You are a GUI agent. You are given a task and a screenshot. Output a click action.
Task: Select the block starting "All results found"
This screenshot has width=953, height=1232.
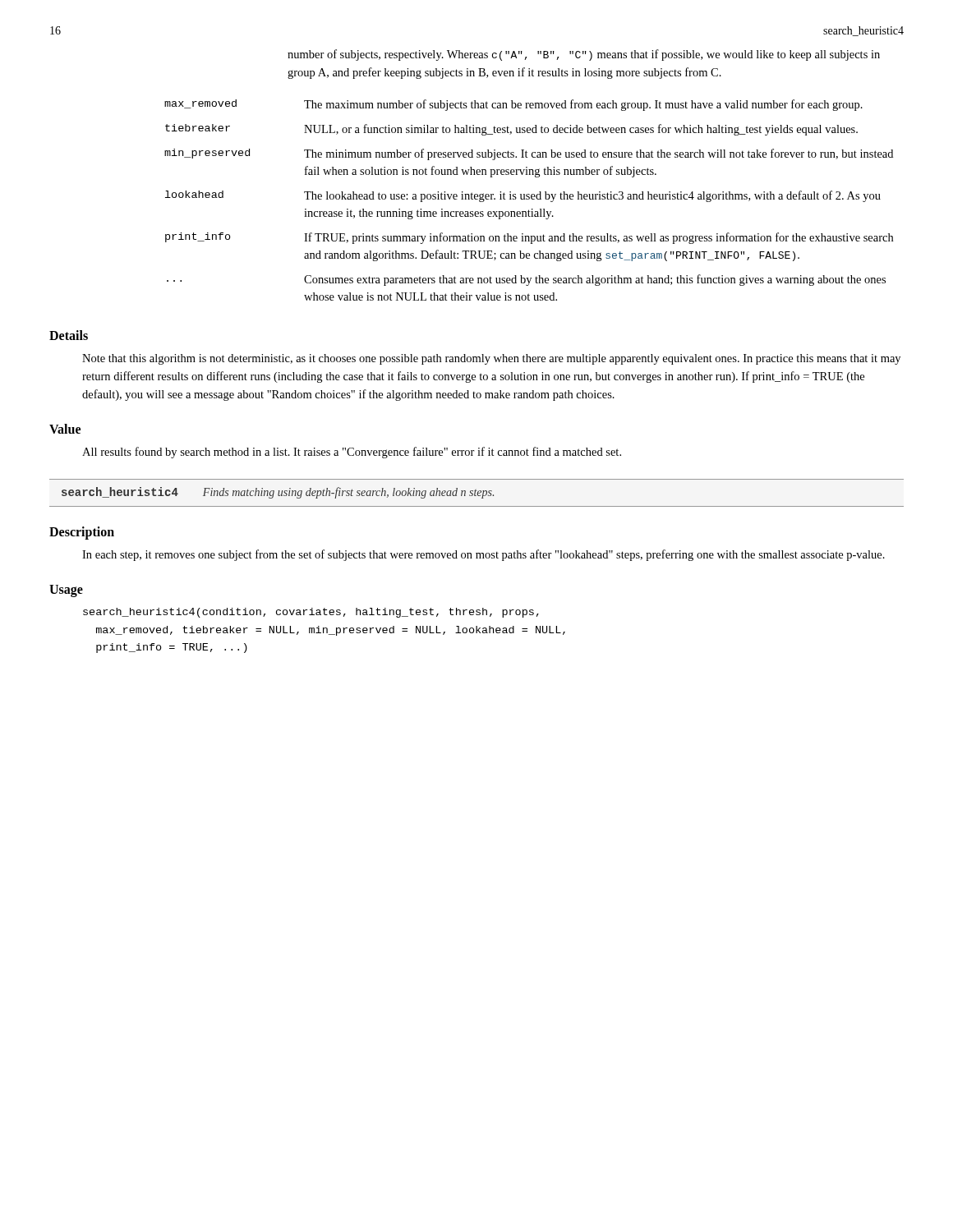pos(352,452)
